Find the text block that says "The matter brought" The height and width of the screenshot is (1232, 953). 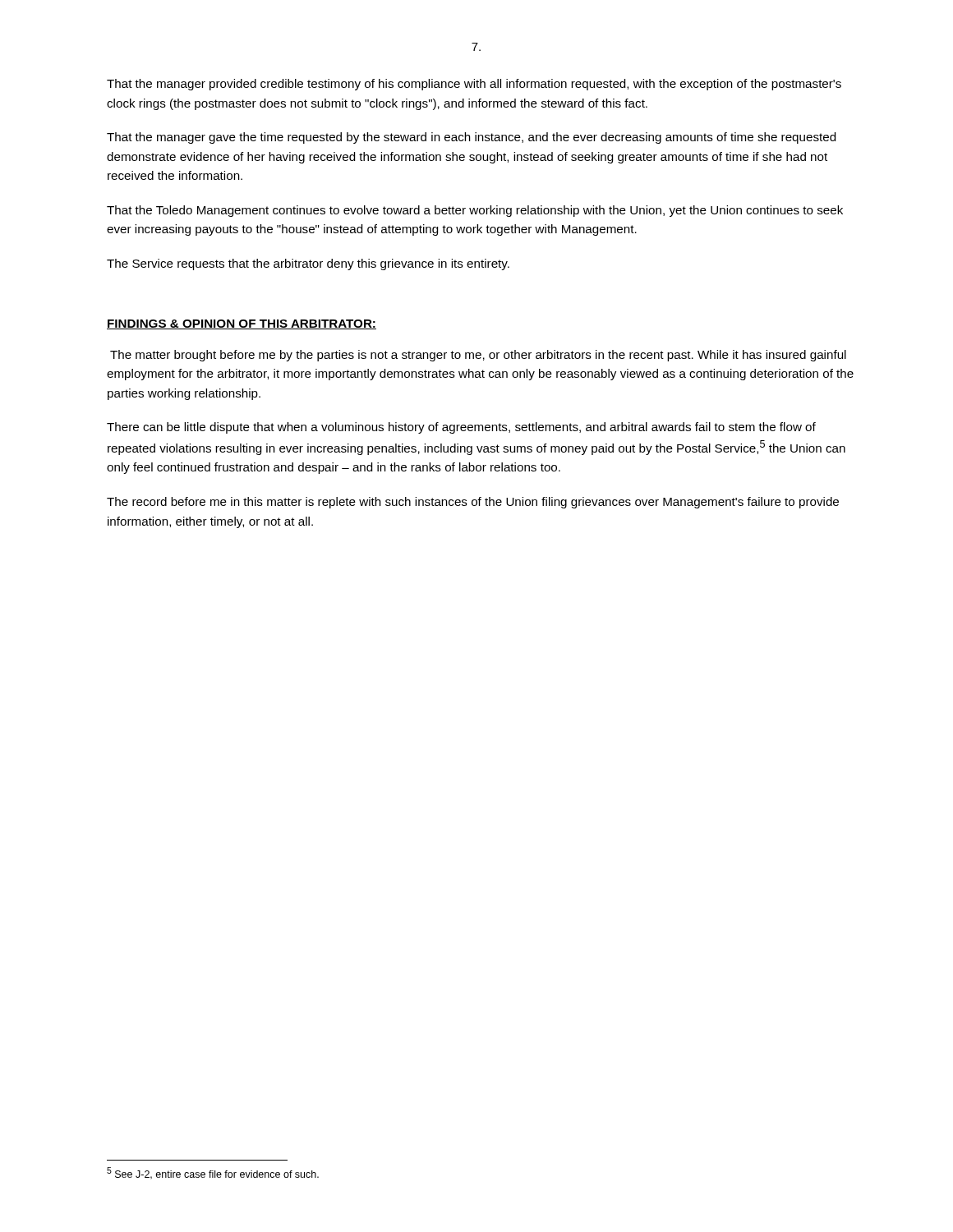click(480, 373)
